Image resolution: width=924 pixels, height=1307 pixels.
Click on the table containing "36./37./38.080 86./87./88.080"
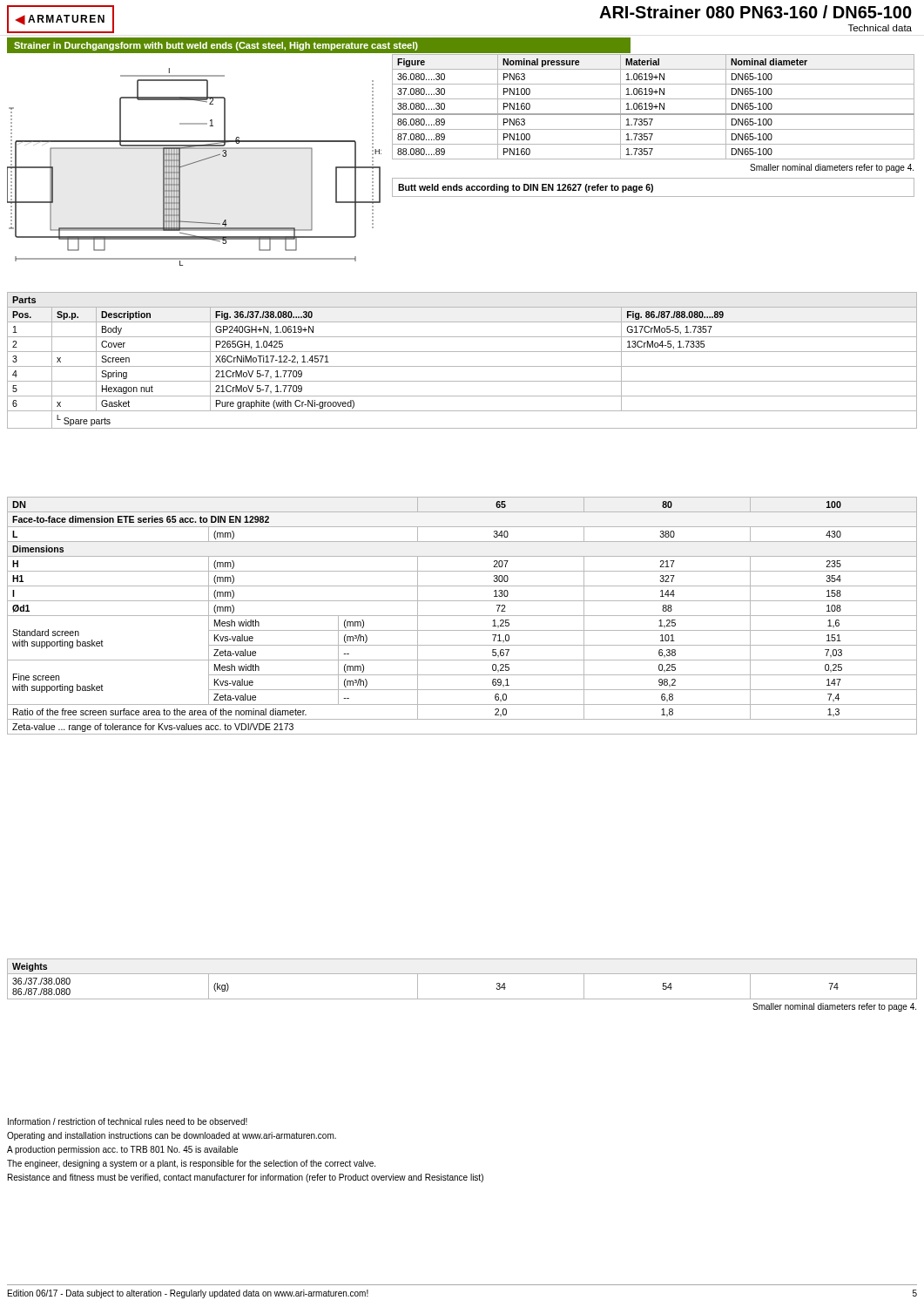click(x=462, y=985)
